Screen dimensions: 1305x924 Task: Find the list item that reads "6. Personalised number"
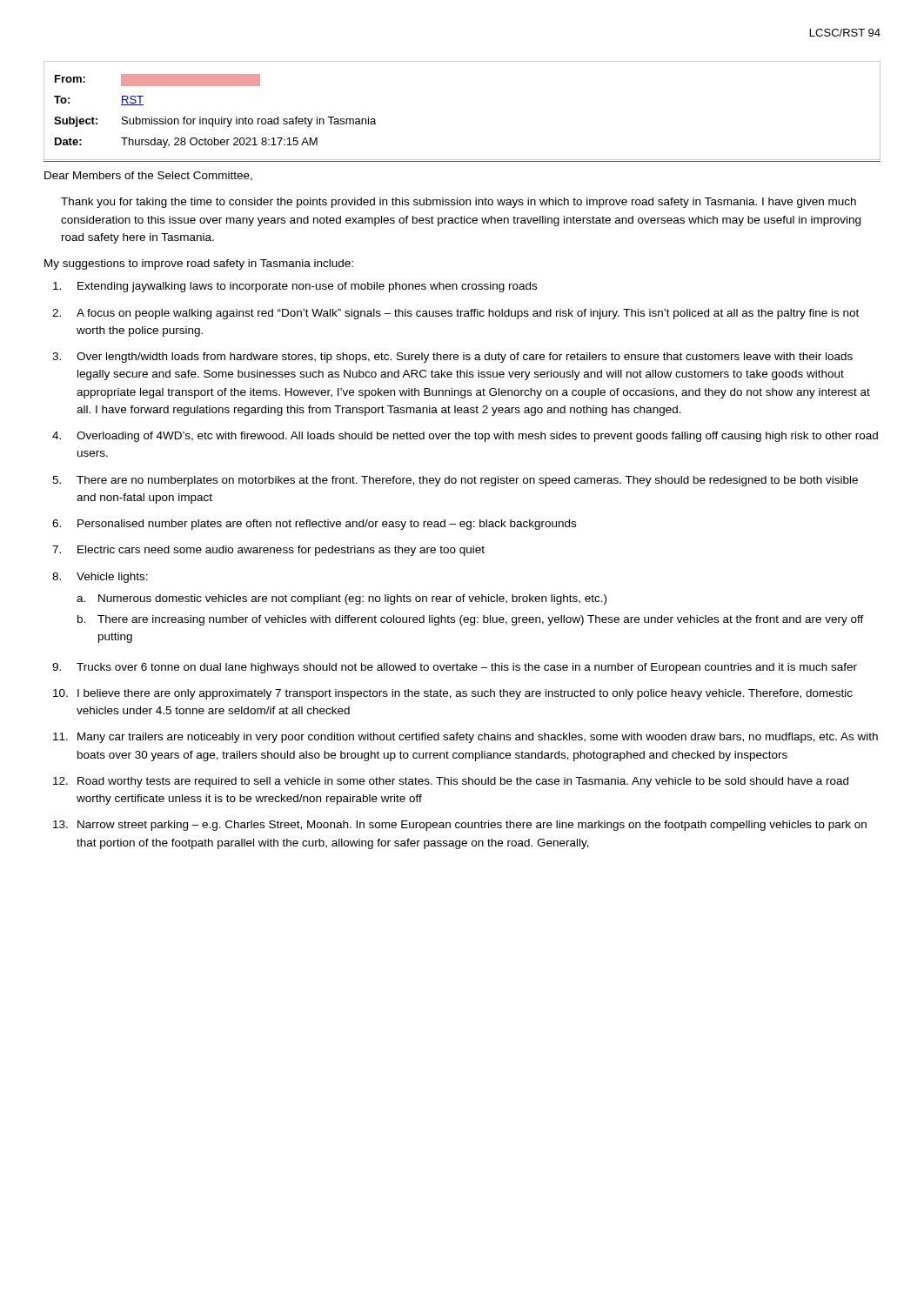tap(466, 524)
